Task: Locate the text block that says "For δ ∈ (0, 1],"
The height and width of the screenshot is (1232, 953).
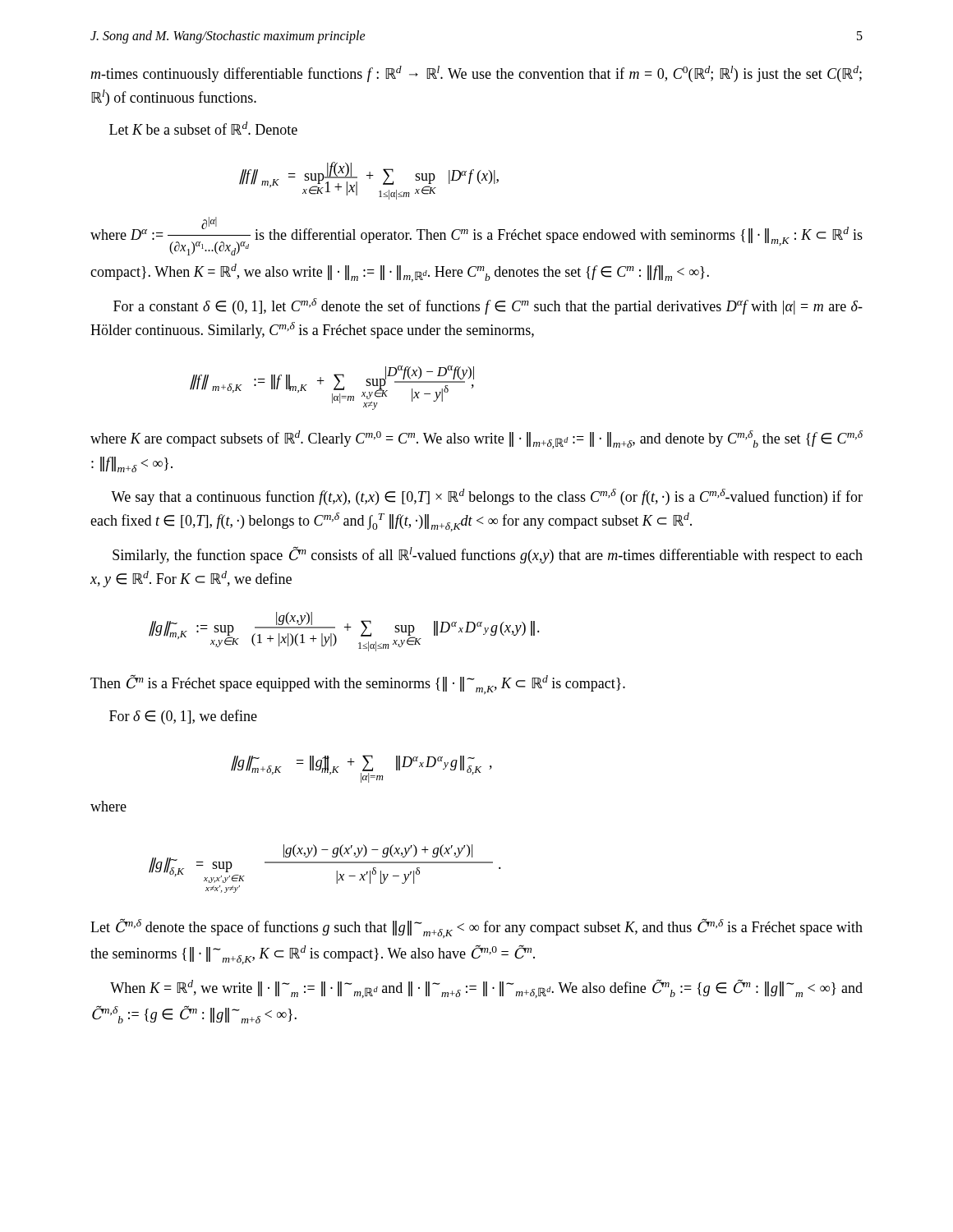Action: [174, 716]
